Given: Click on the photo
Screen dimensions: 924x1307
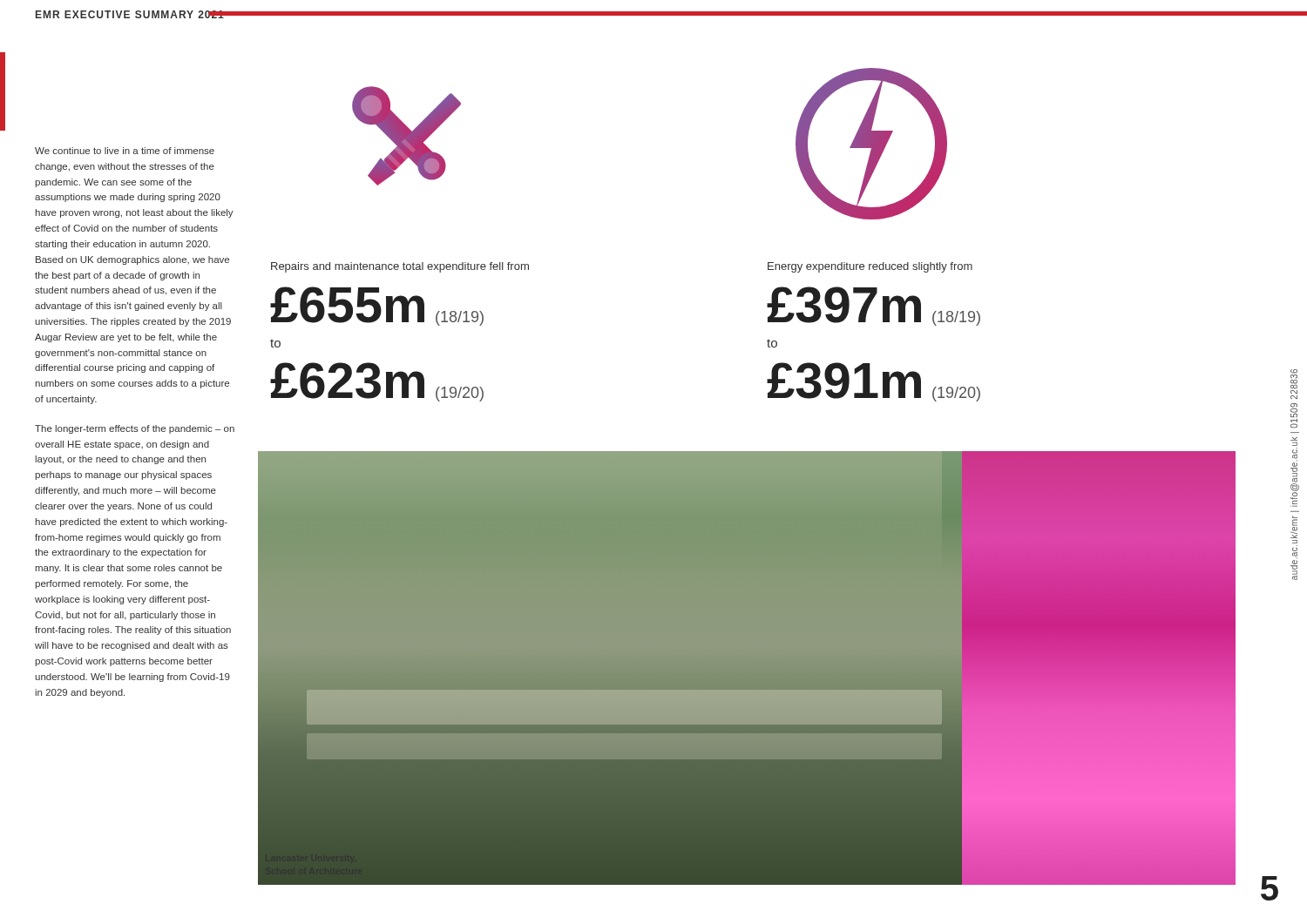Looking at the screenshot, I should coord(747,668).
